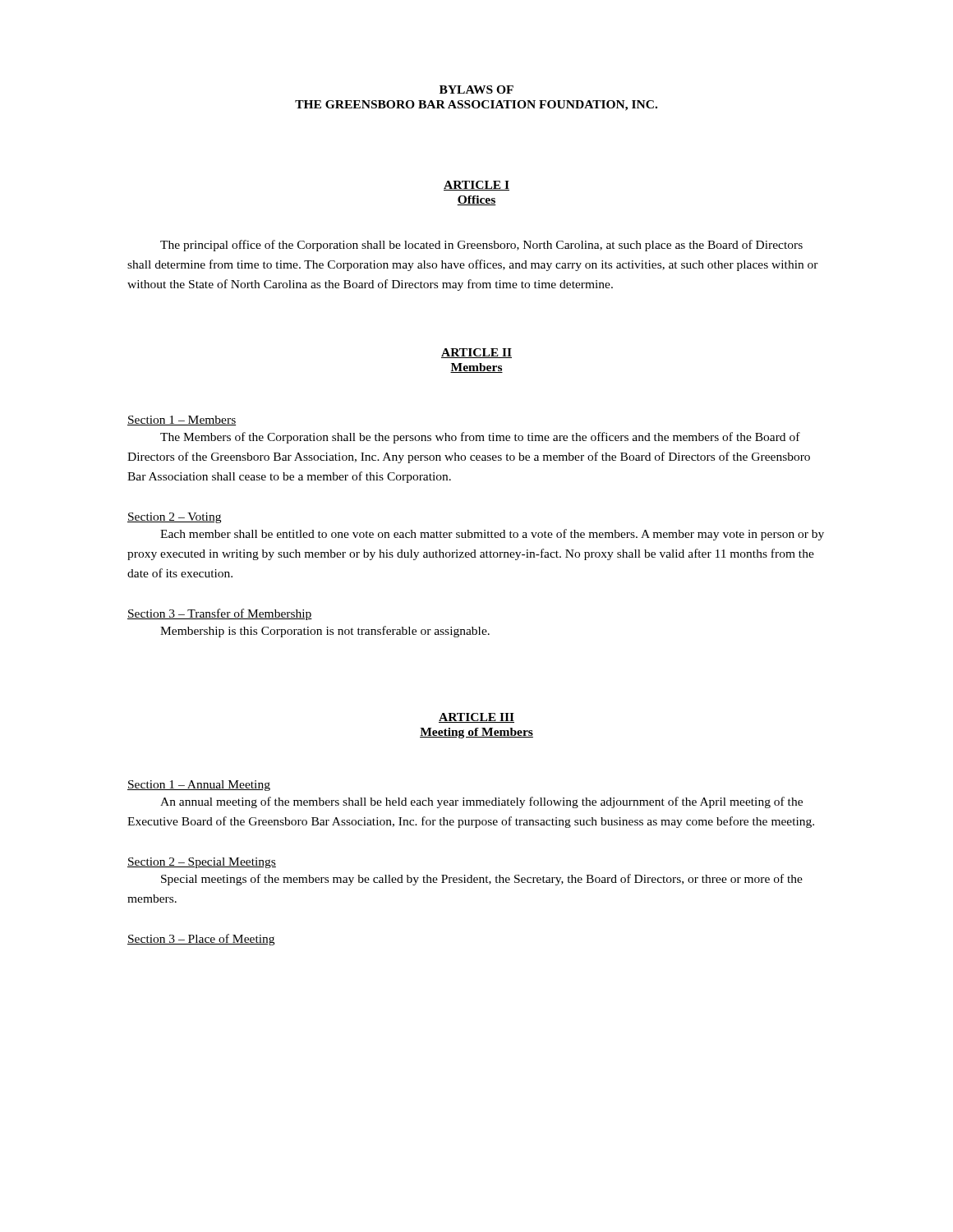This screenshot has width=953, height=1232.
Task: Point to the block starting "Section 1 – Annual Meeting"
Action: 199,784
